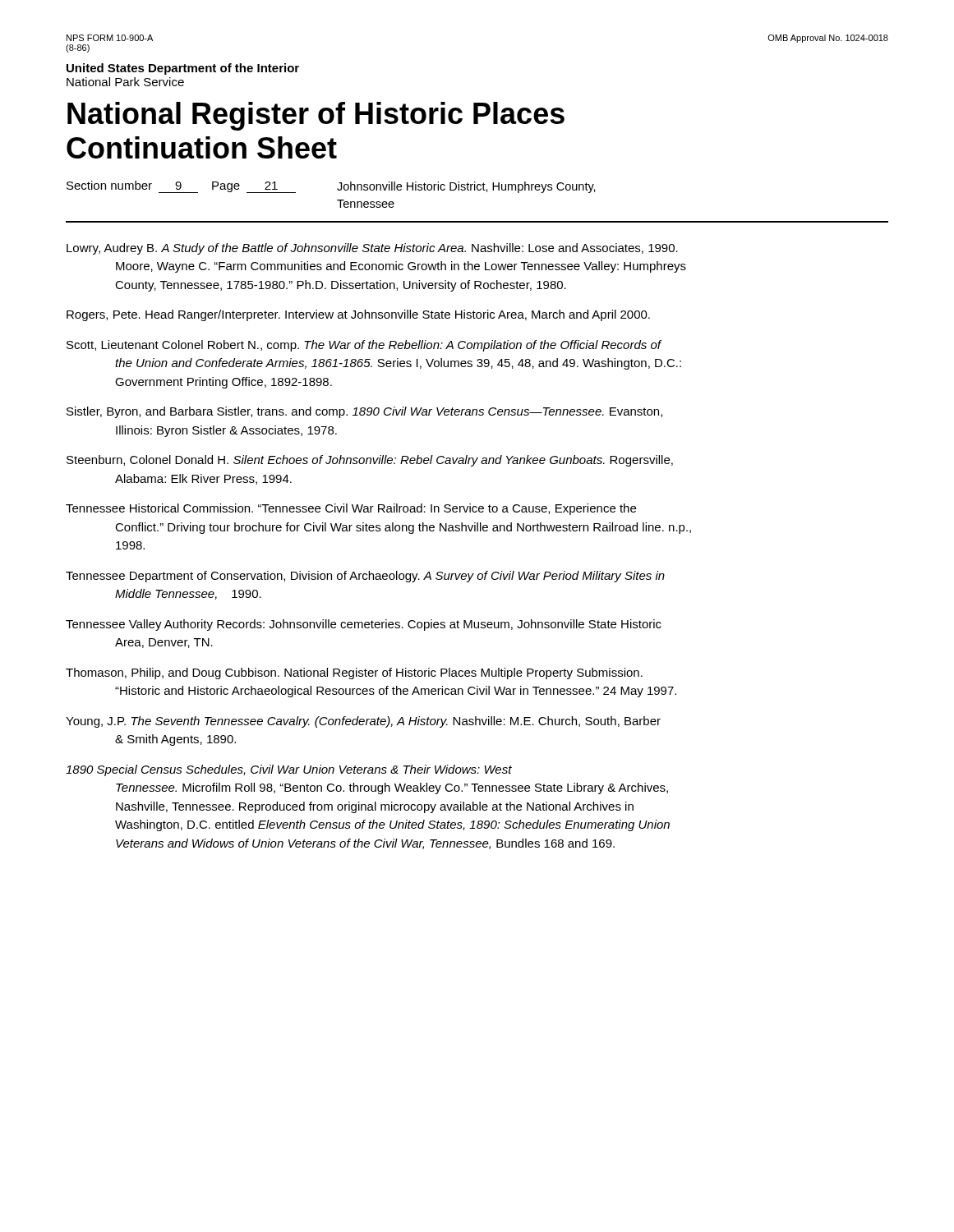Click on the element starting "Scott, Lieutenant Colonel Robert N., comp. The"
Screen dimensions: 1232x954
click(374, 364)
